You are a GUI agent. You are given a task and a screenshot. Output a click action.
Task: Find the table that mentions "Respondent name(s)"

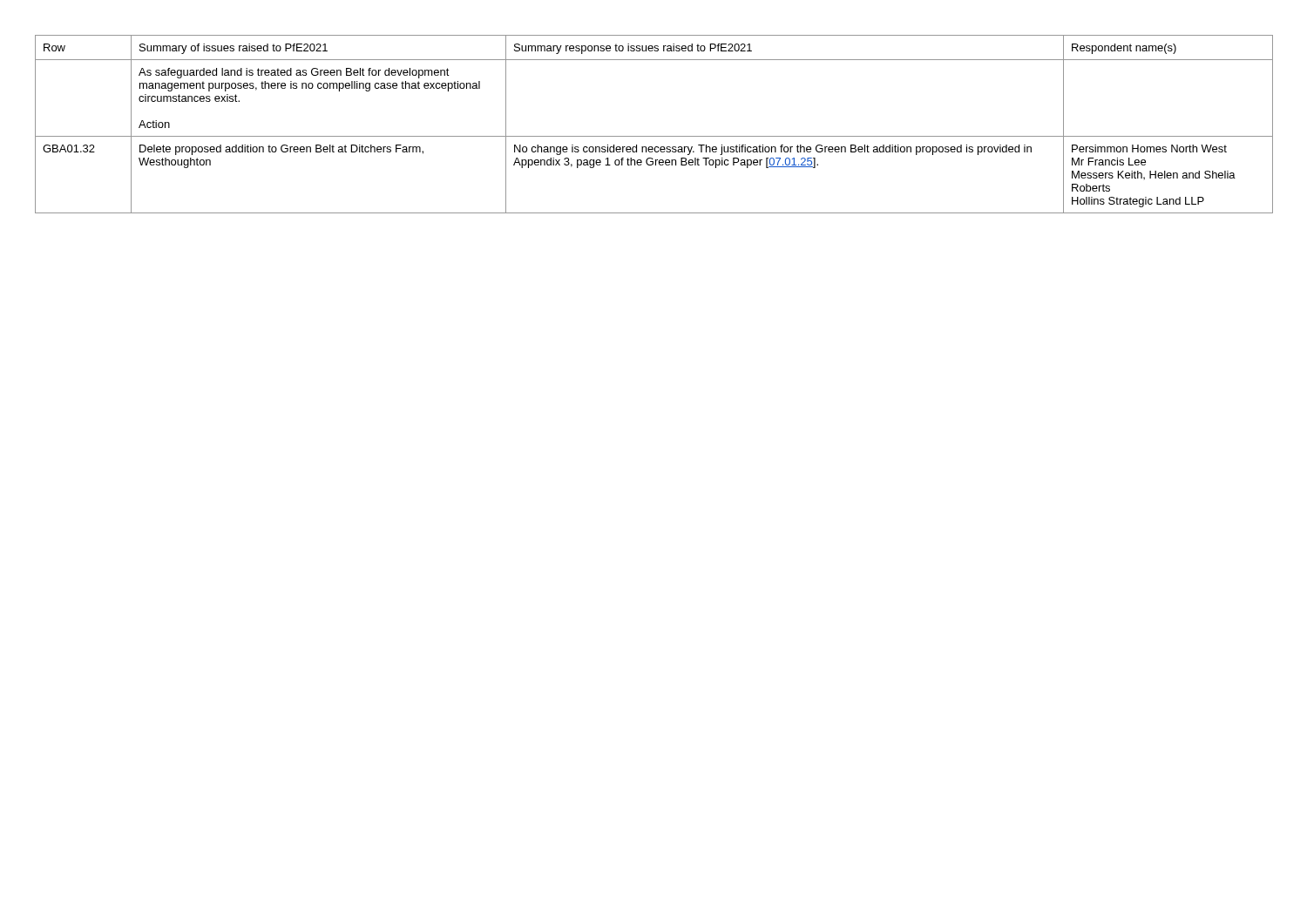[x=654, y=124]
